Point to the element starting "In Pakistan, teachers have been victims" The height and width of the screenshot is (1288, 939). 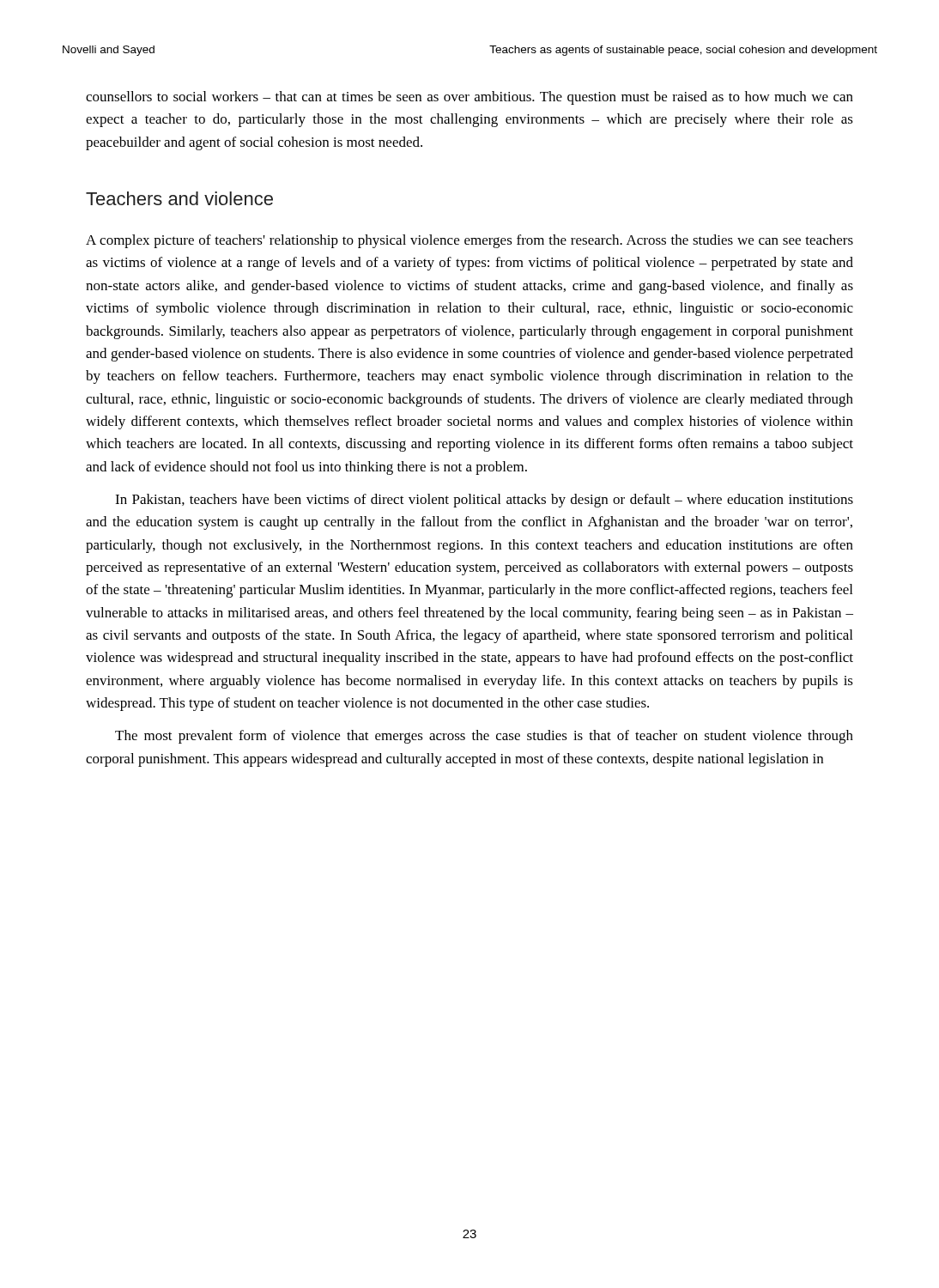pos(470,602)
